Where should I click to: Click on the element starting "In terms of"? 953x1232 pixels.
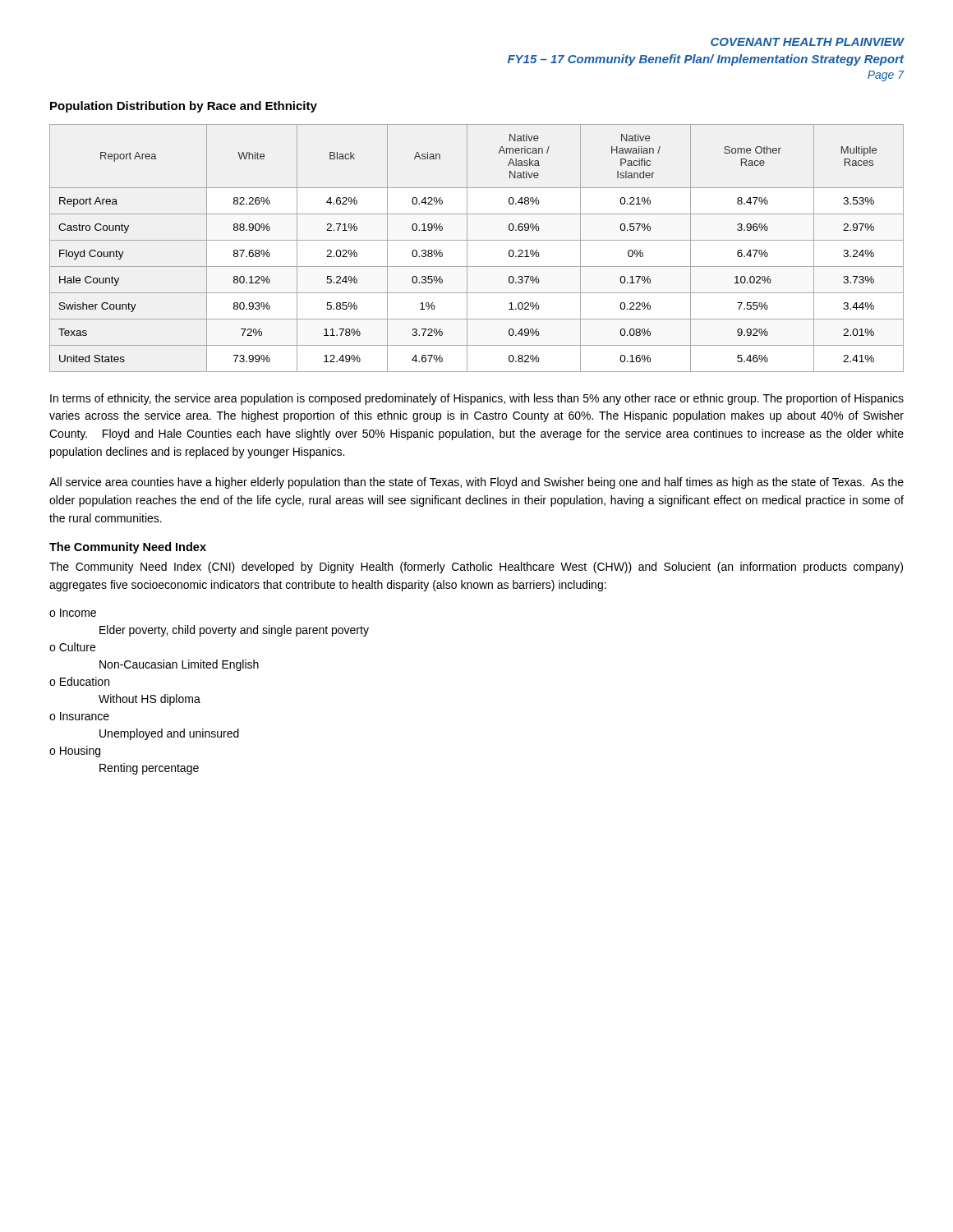[476, 425]
